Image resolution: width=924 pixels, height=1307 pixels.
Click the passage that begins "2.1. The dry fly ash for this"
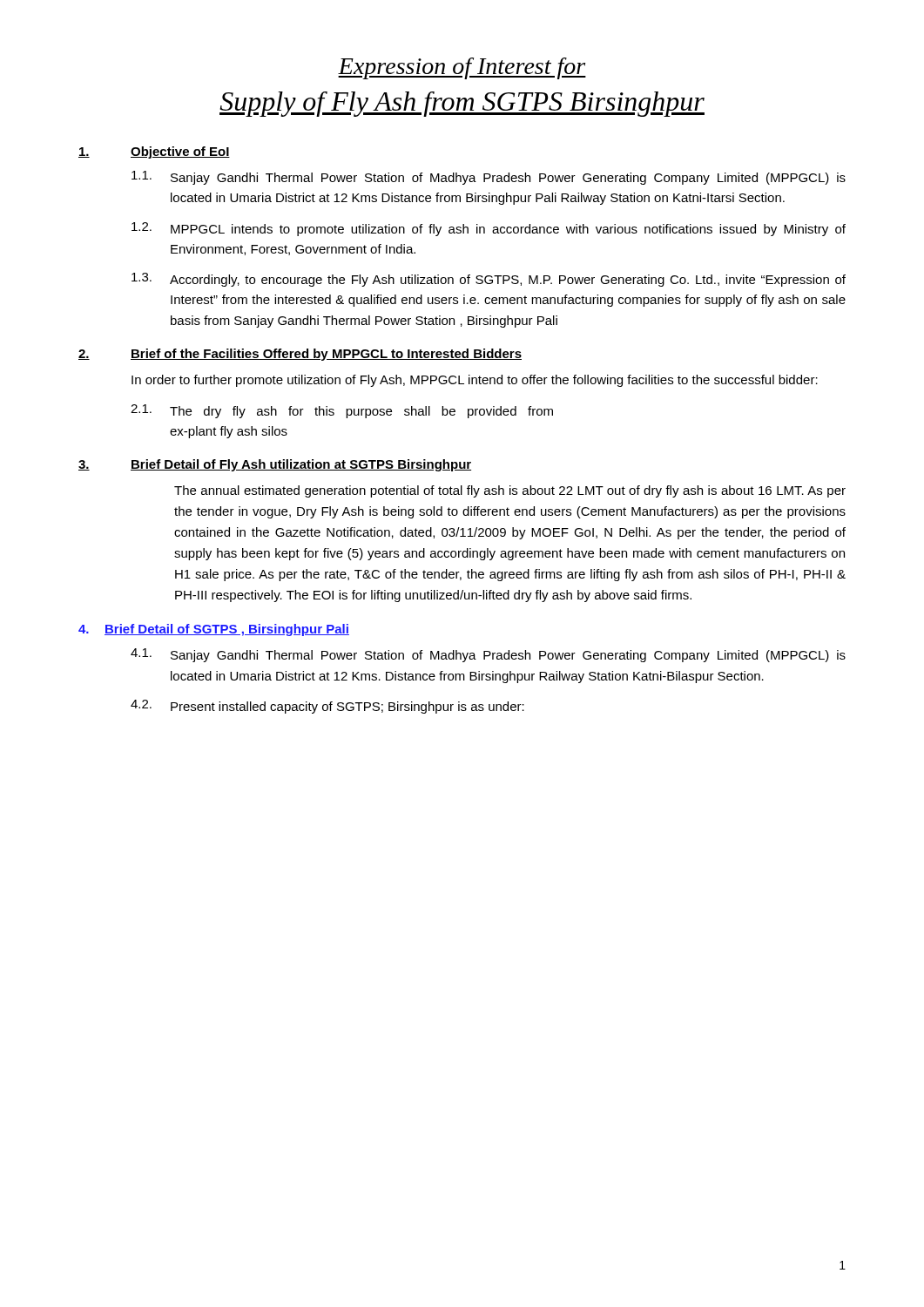point(488,421)
